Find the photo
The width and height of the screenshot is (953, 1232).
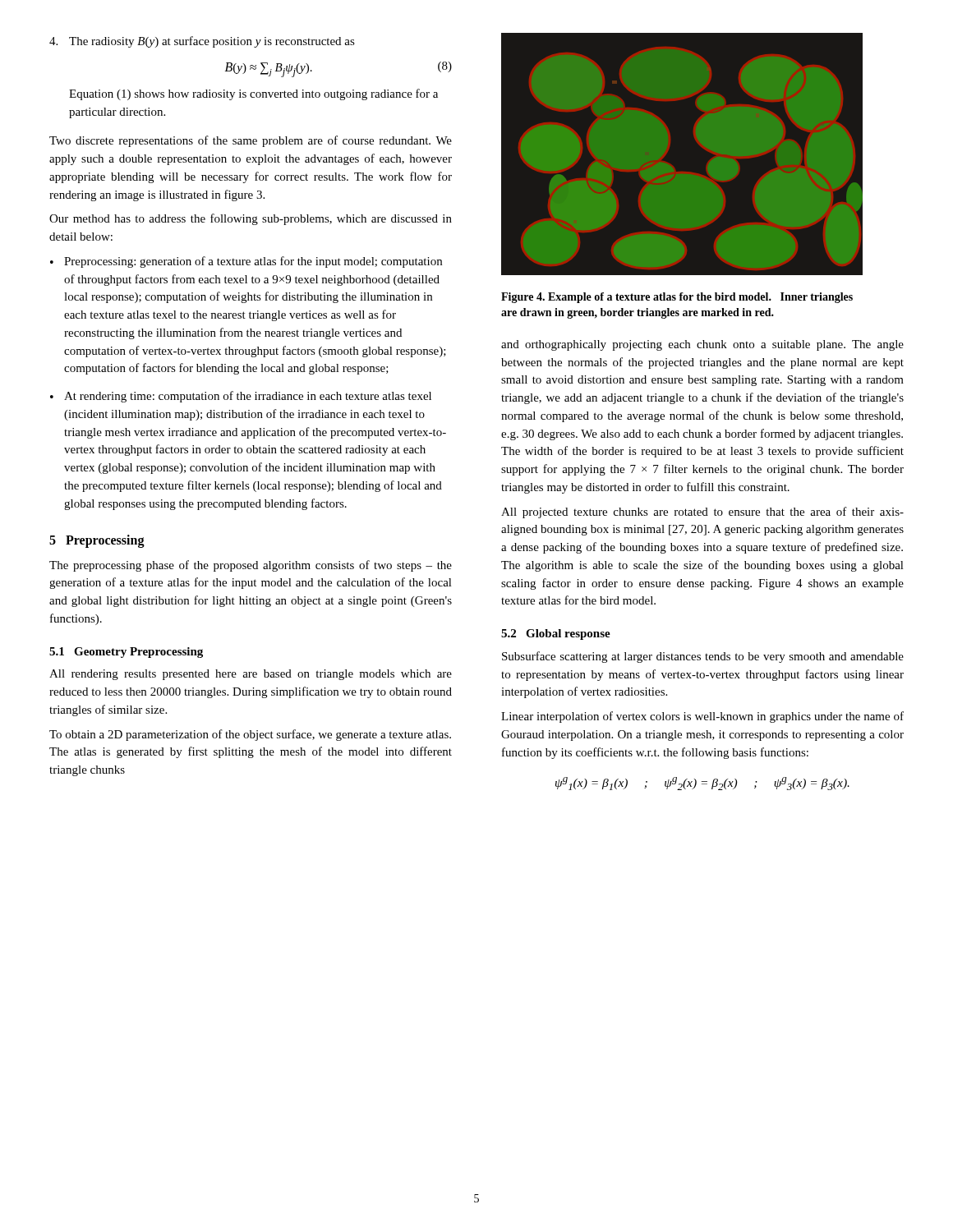702,157
